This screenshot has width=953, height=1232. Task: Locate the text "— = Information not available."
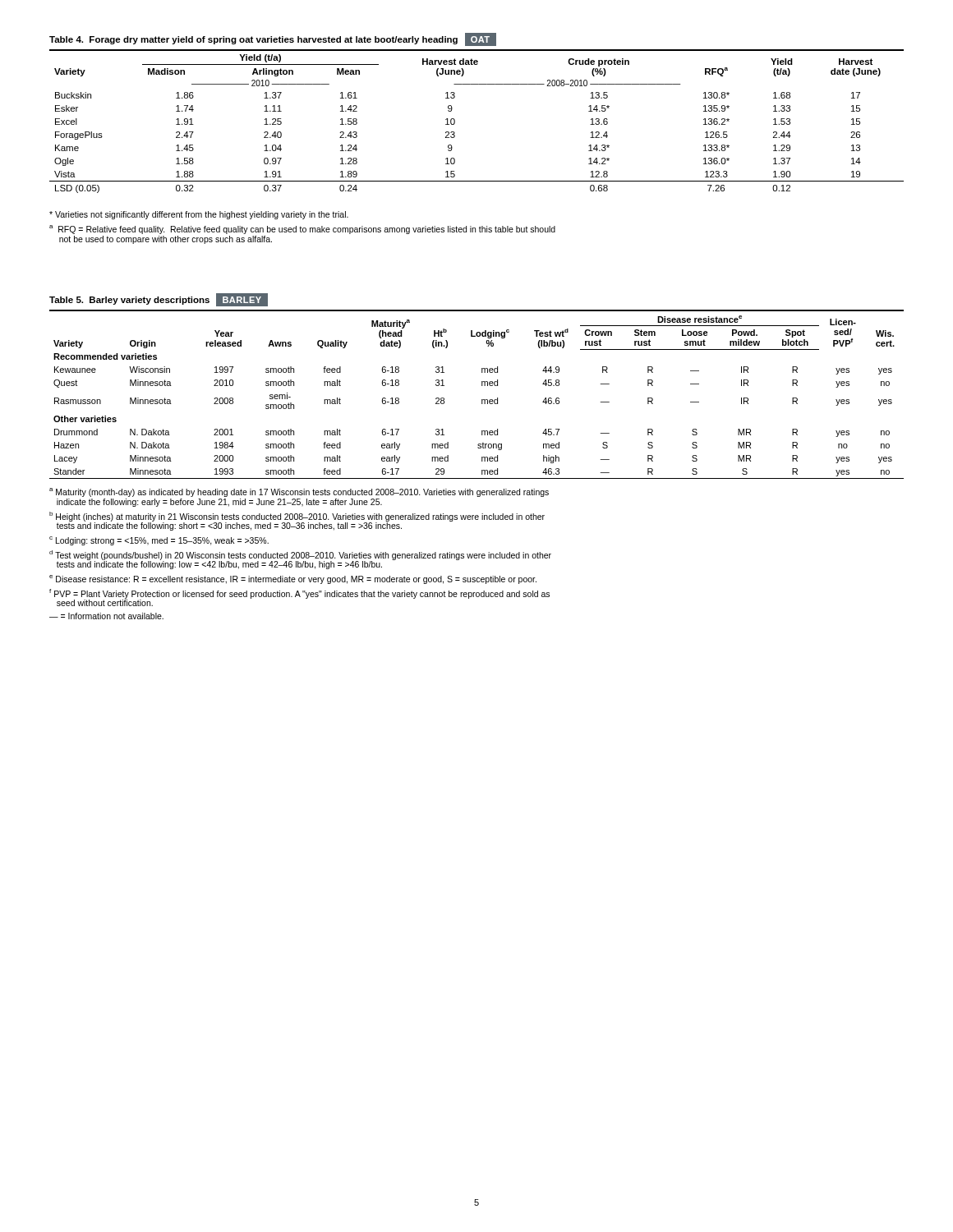pos(106,616)
